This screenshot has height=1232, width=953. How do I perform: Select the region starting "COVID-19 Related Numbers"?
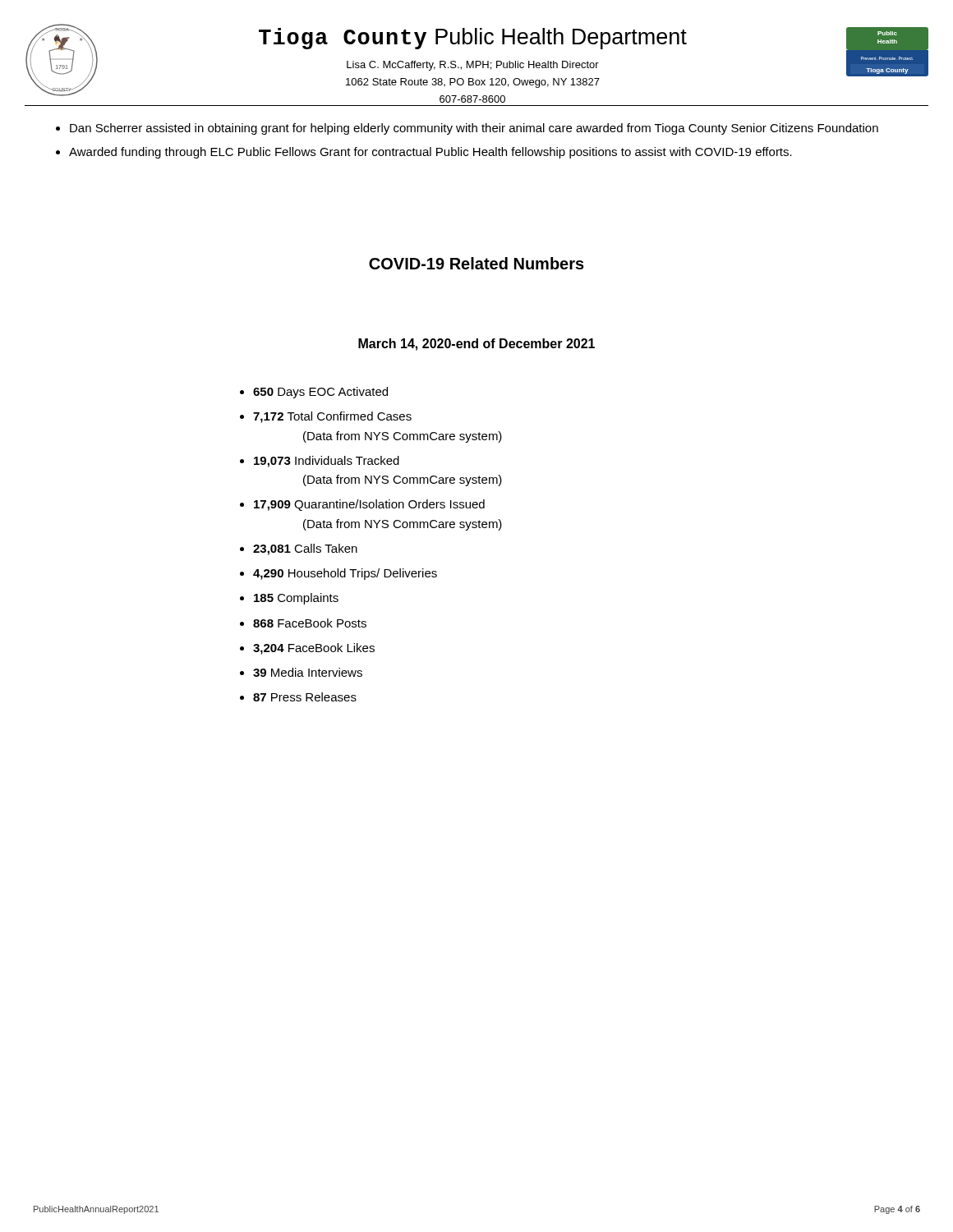(476, 264)
